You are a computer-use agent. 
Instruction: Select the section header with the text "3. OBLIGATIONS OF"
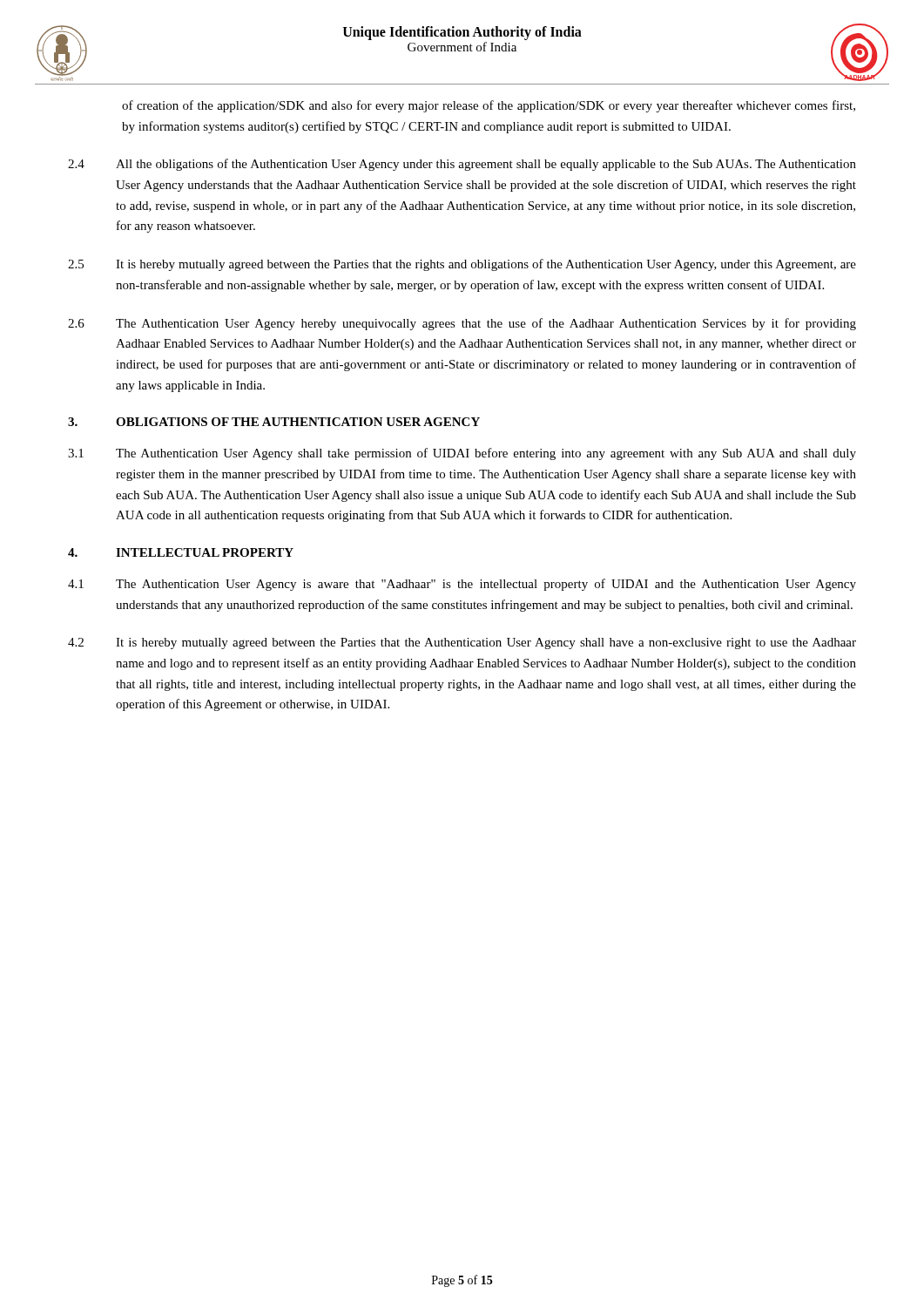[274, 422]
